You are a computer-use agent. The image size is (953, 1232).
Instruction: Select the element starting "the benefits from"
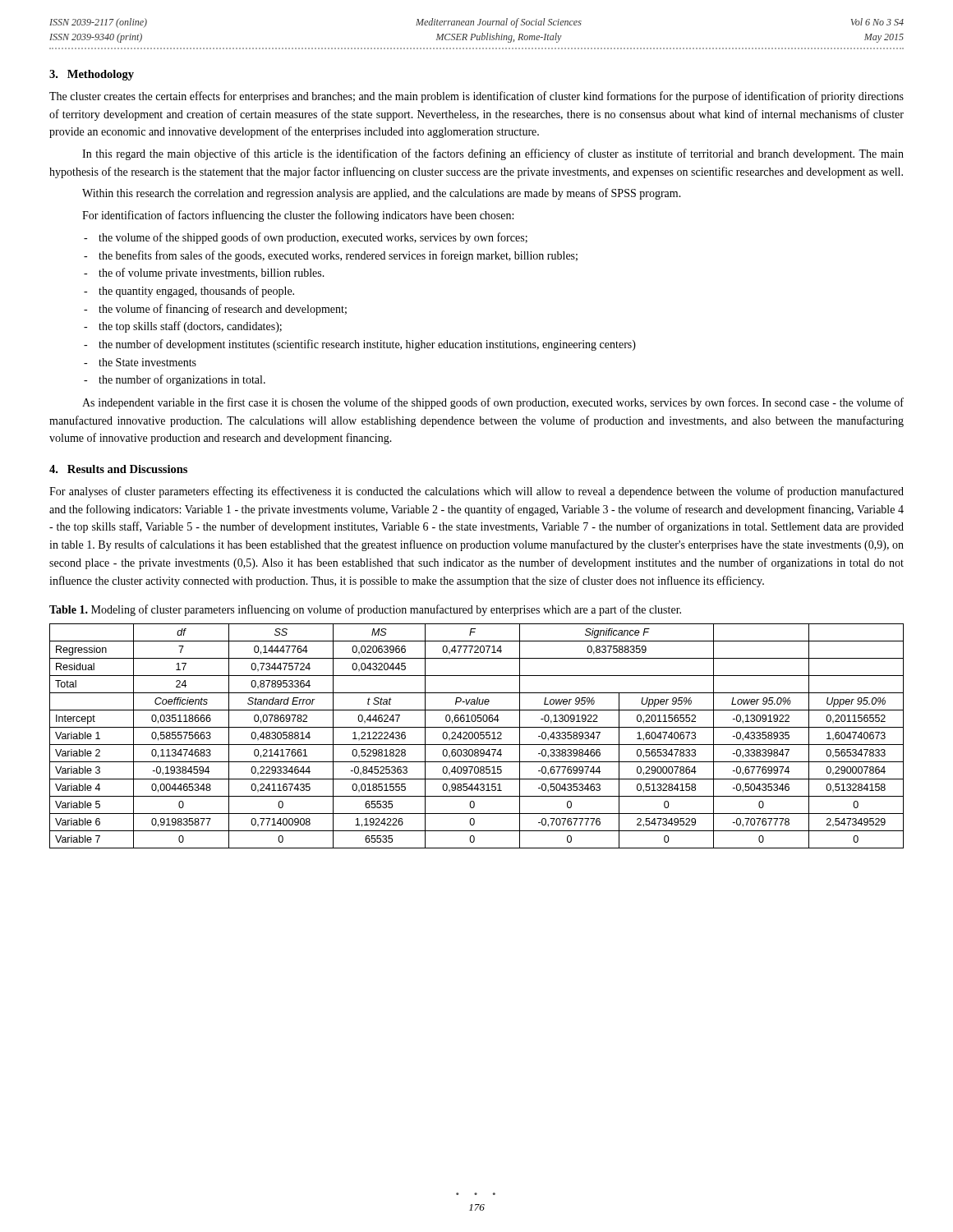pyautogui.click(x=338, y=255)
